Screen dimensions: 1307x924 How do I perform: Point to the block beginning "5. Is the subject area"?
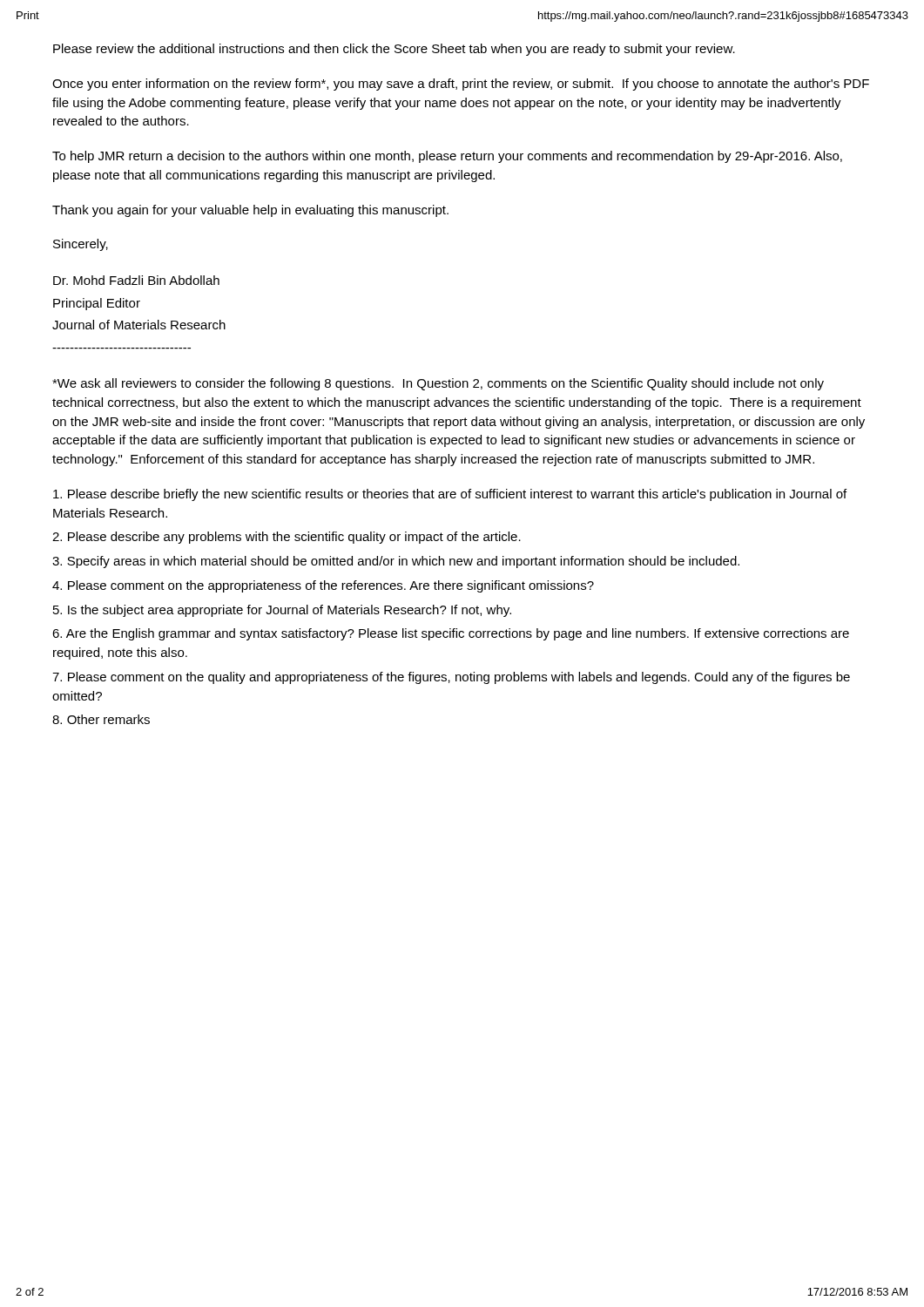pyautogui.click(x=282, y=609)
